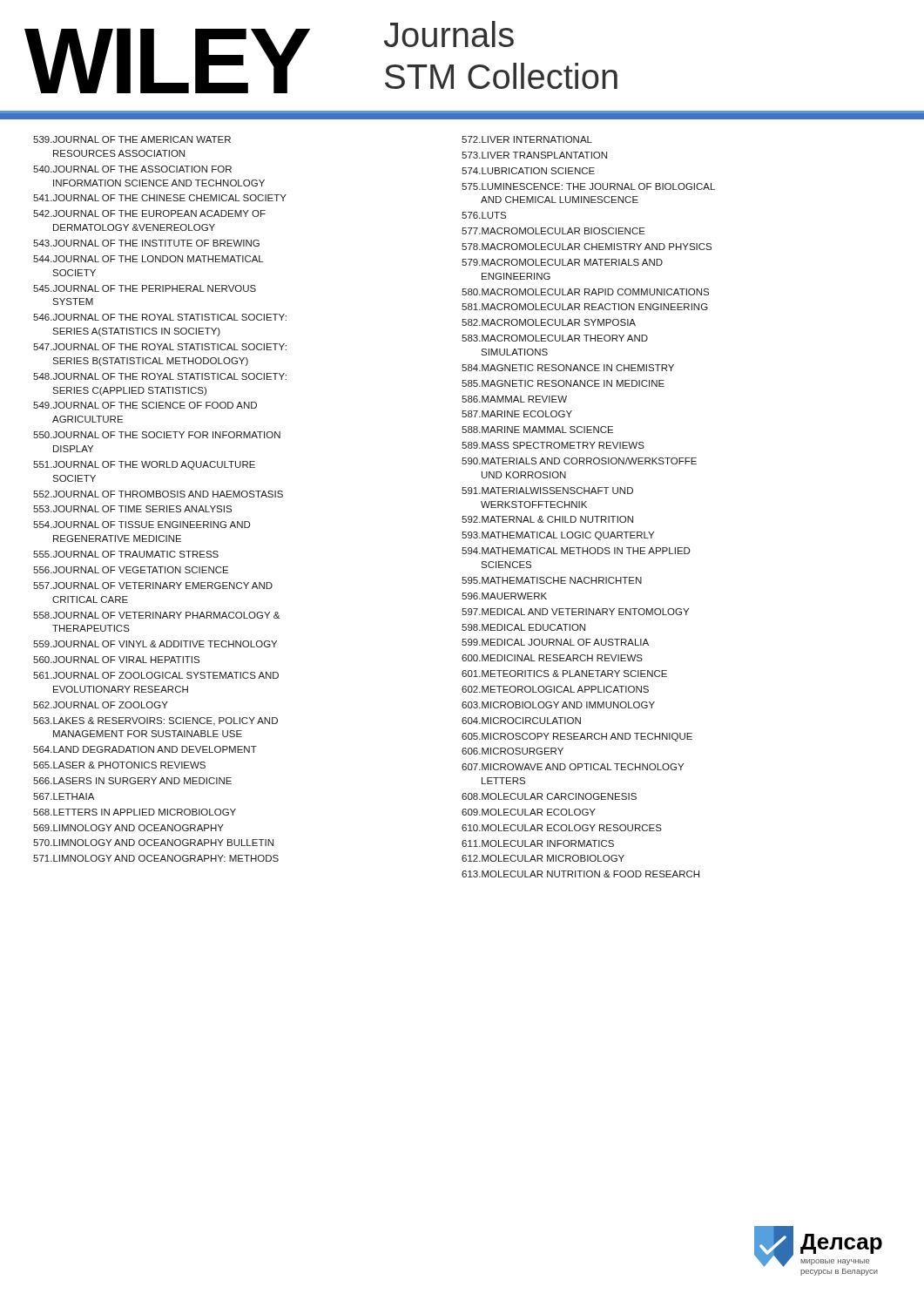
Task: Find the list item that says "609.MOLECULAR ECOLOGY"
Action: pos(529,812)
